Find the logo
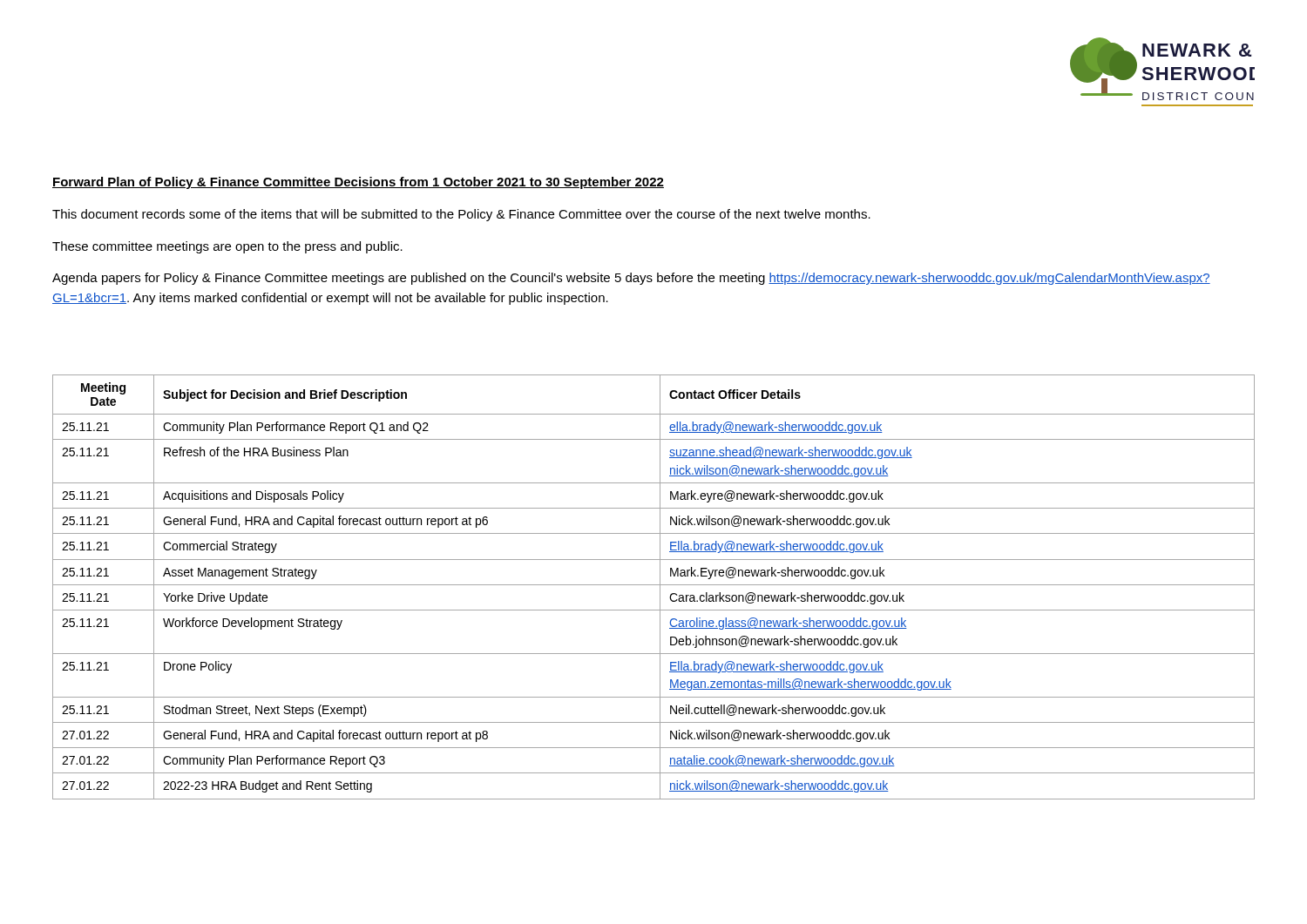 pos(1155,76)
